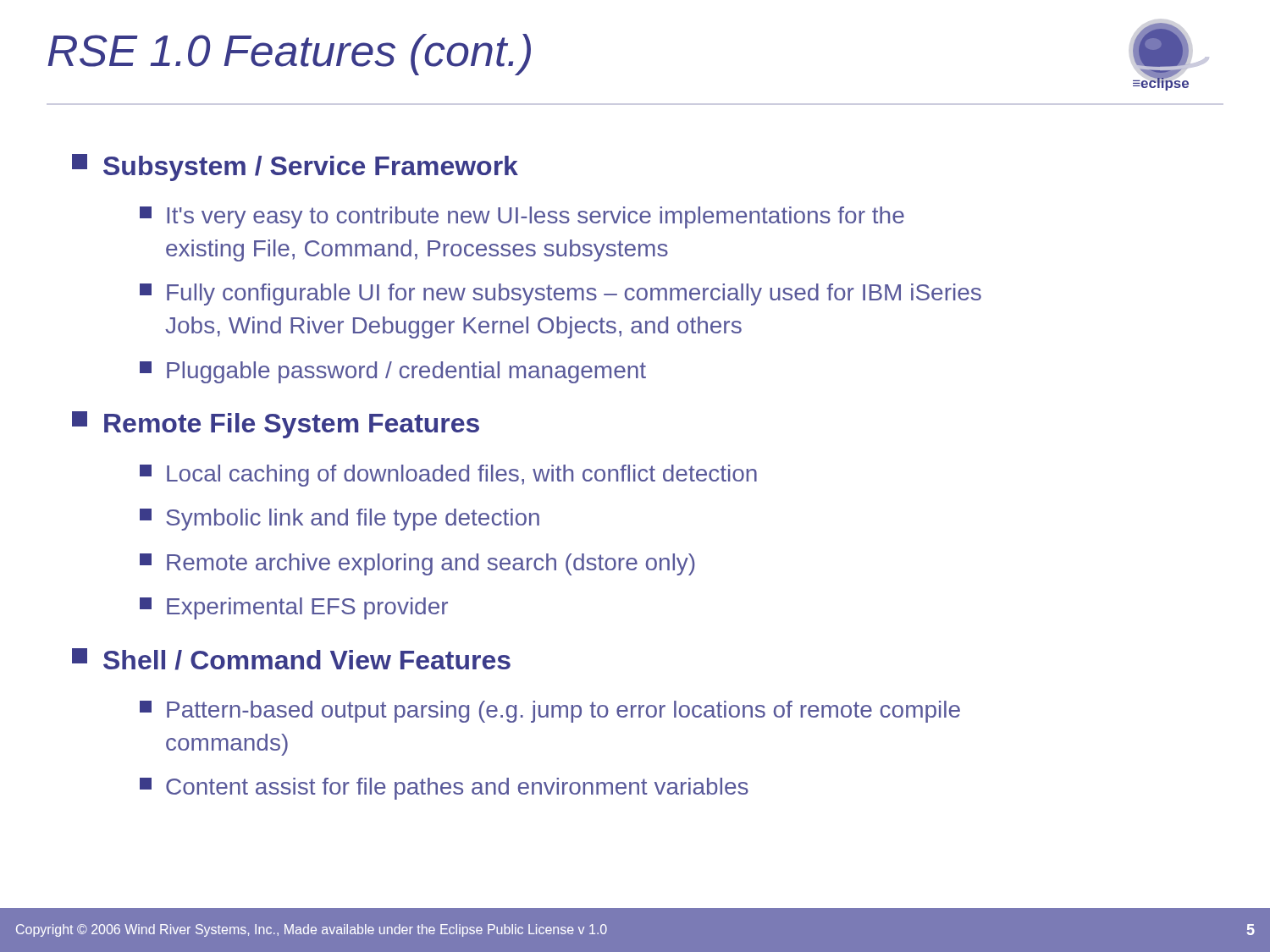Find the region starting "Remote archive exploring and search (dstore only)"
1270x952 pixels.
click(418, 563)
